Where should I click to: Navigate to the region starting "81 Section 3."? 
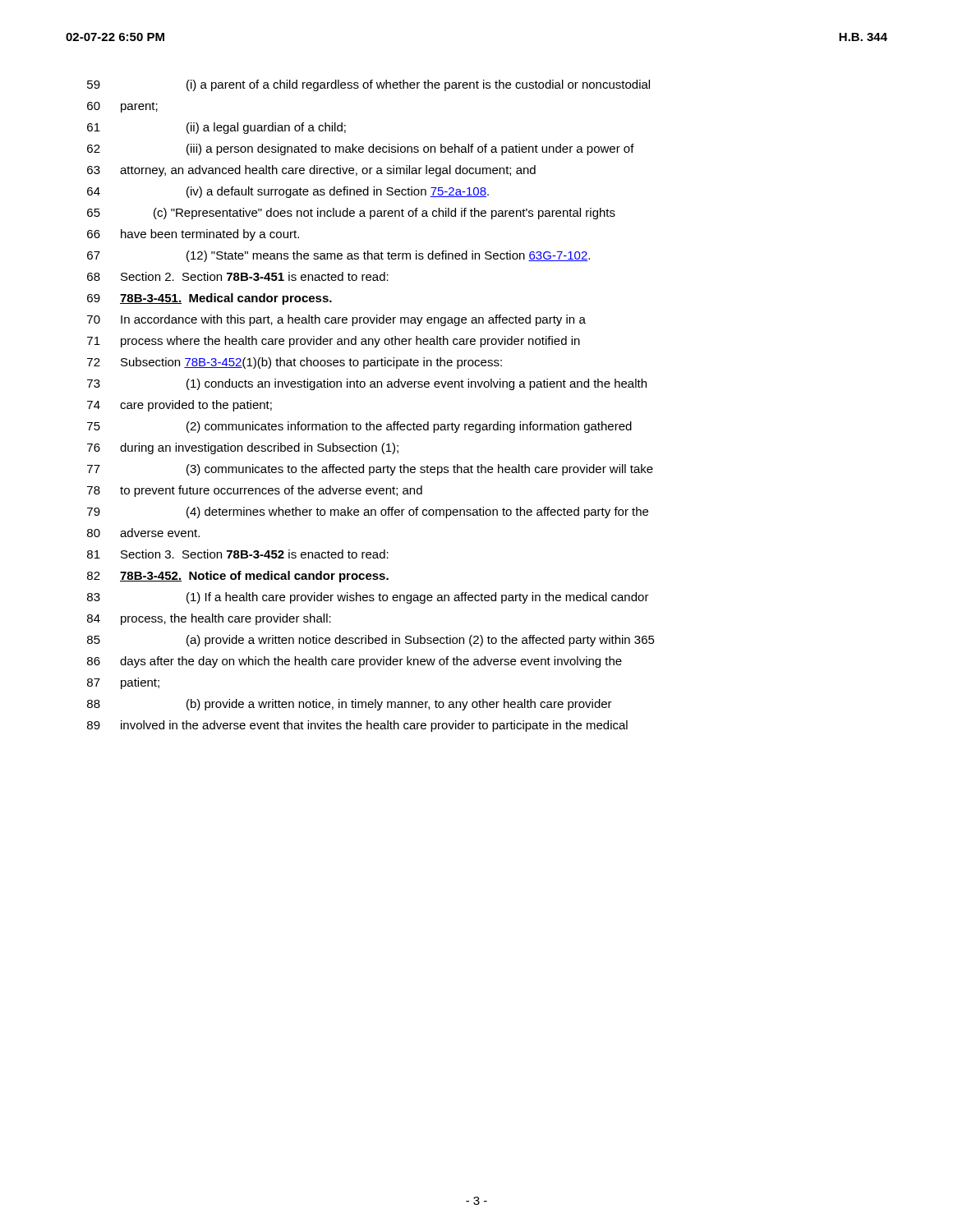238,554
